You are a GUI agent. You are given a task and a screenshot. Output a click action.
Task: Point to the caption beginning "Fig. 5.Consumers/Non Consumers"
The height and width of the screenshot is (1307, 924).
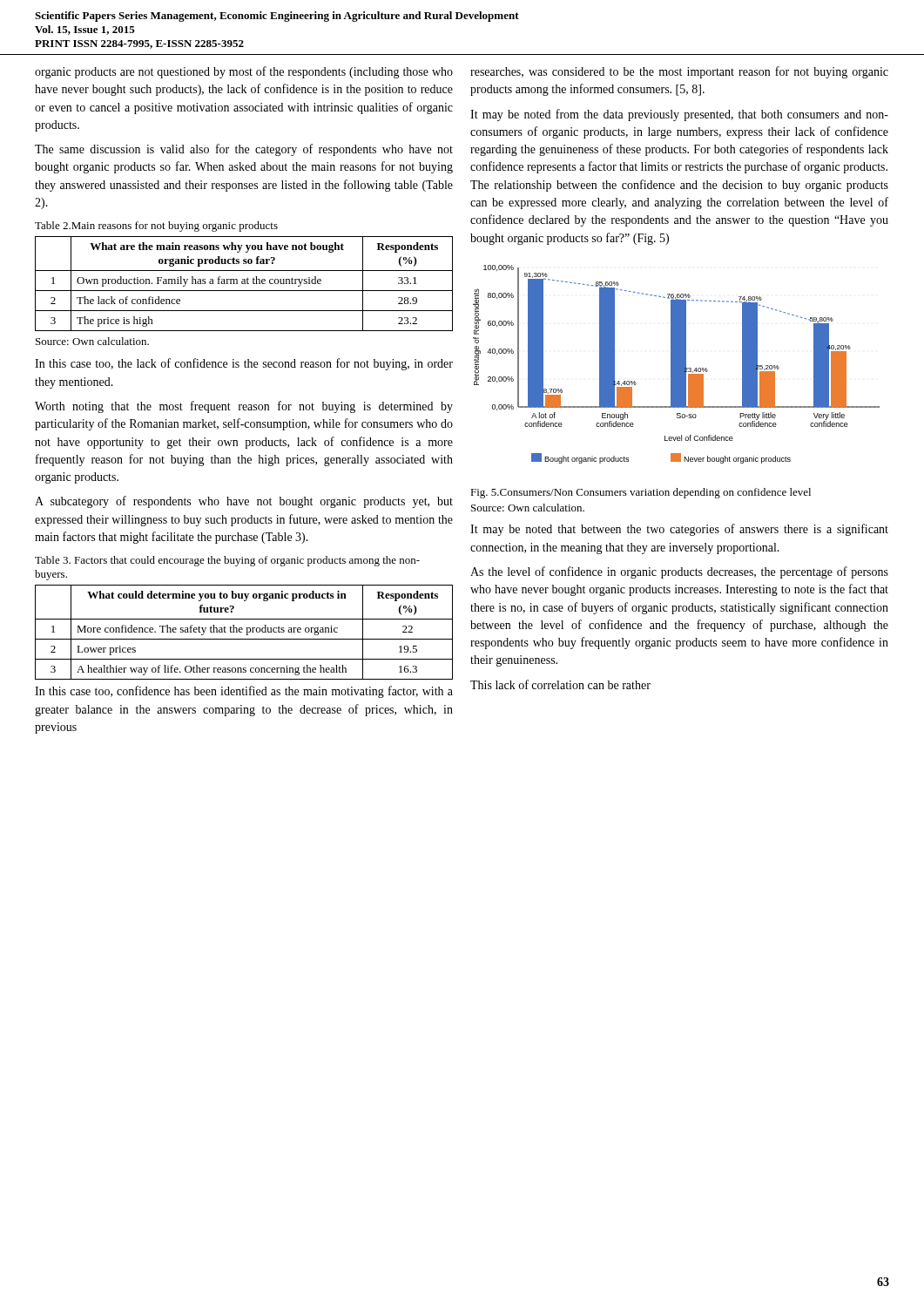coord(641,500)
